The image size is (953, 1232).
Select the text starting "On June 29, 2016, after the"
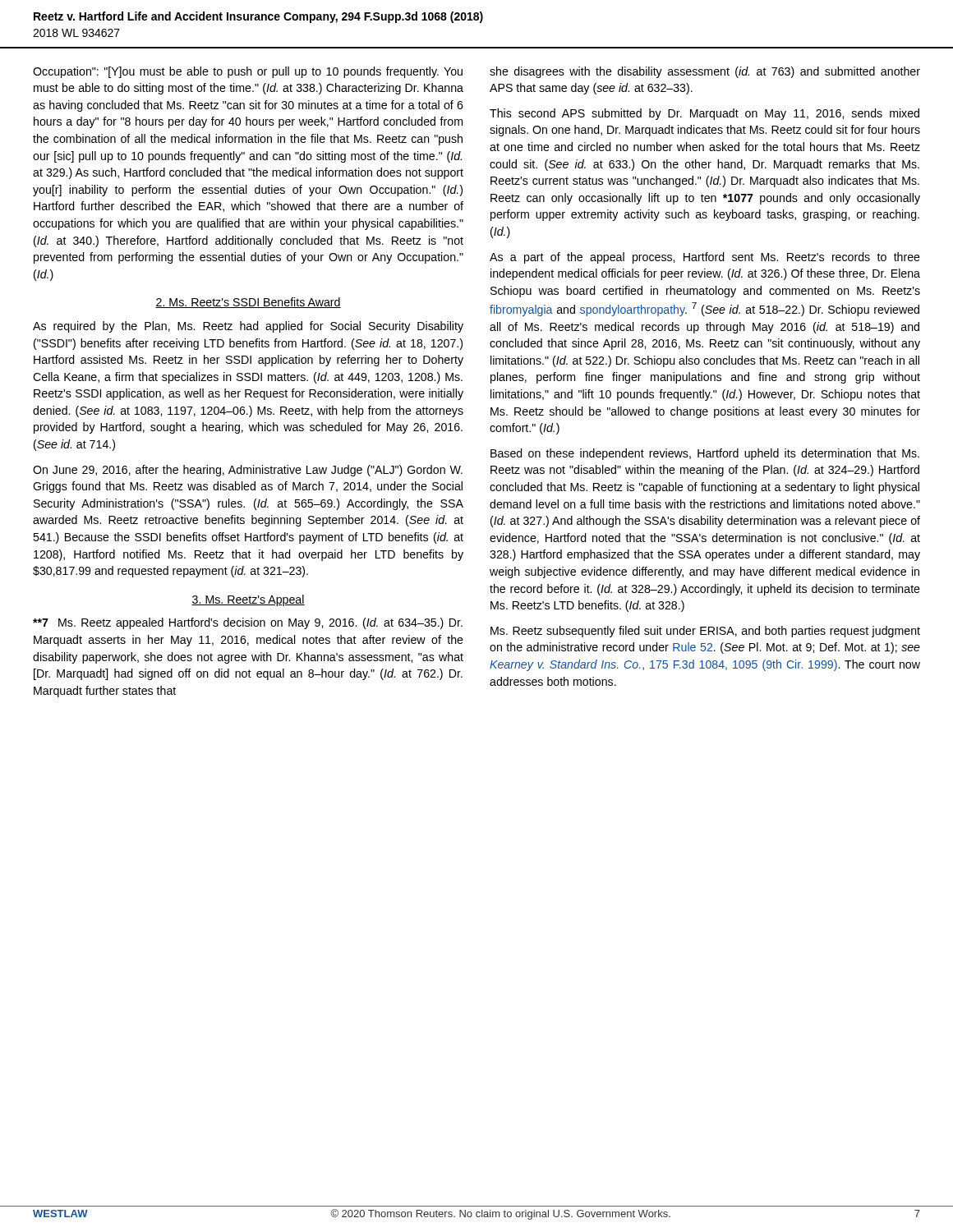point(248,520)
